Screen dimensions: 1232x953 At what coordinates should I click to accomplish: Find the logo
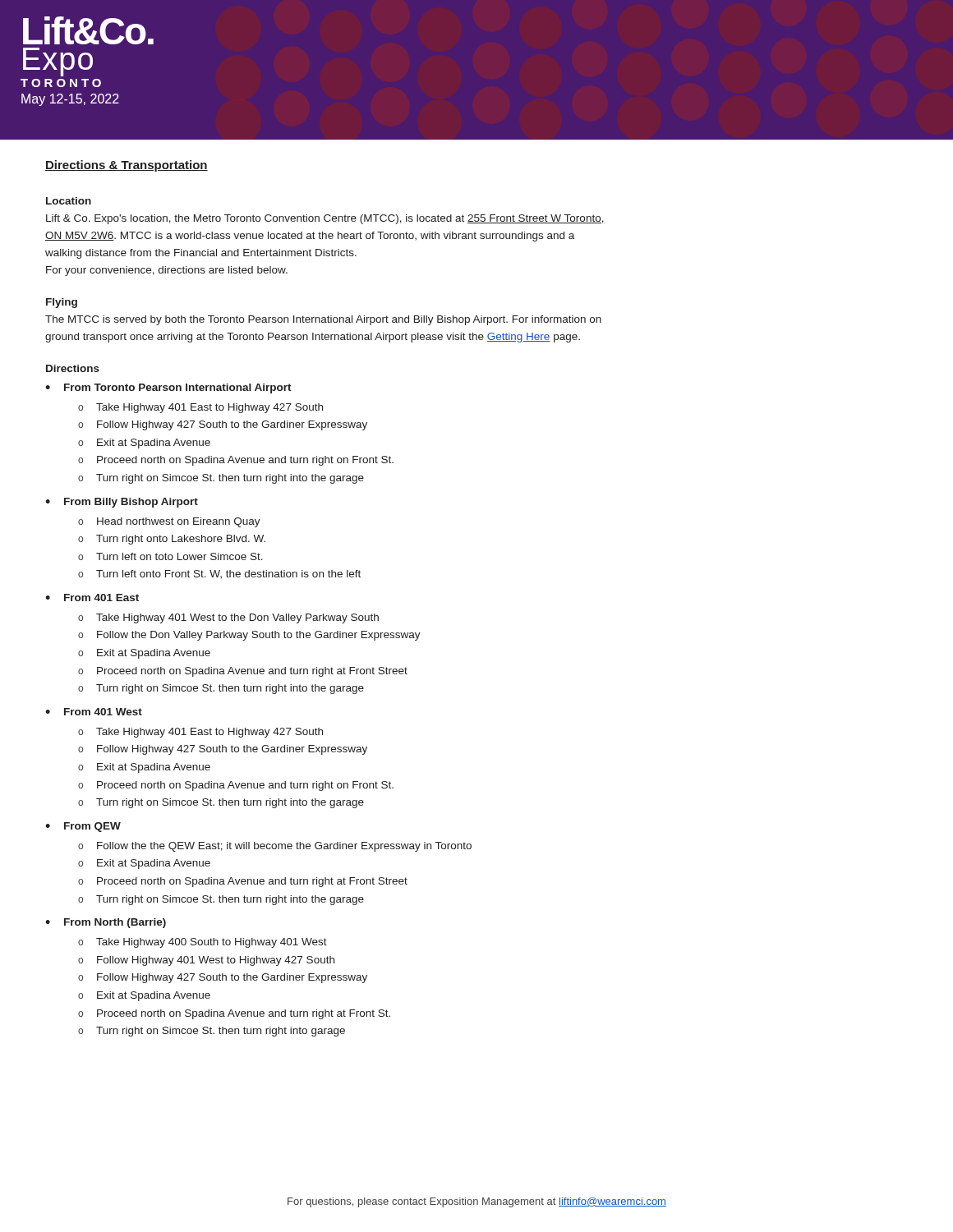click(x=476, y=70)
